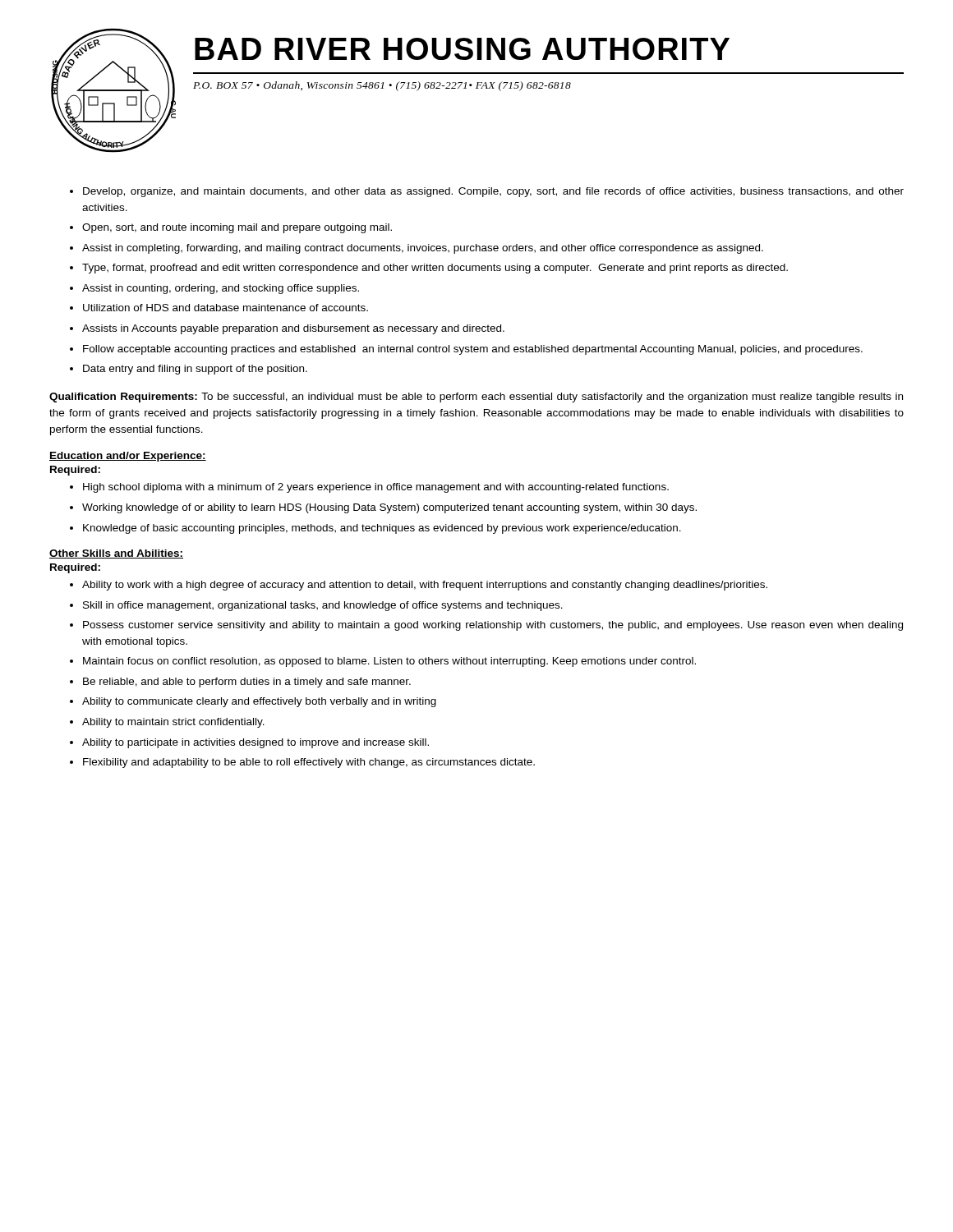
Task: Select the list item with the text "Utilization of HDS and database maintenance"
Action: point(225,308)
